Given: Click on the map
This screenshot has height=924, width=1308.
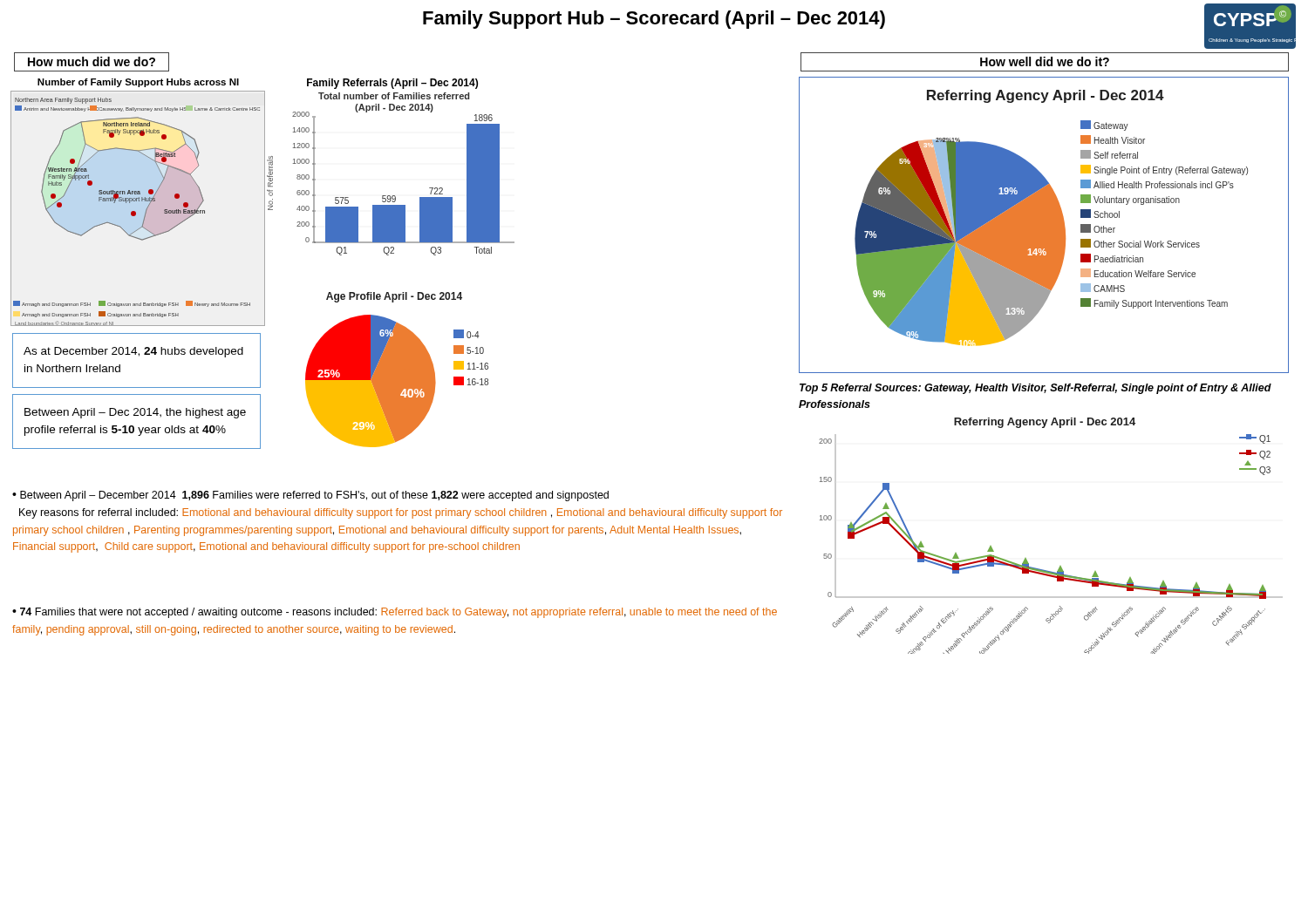Looking at the screenshot, I should [x=138, y=208].
